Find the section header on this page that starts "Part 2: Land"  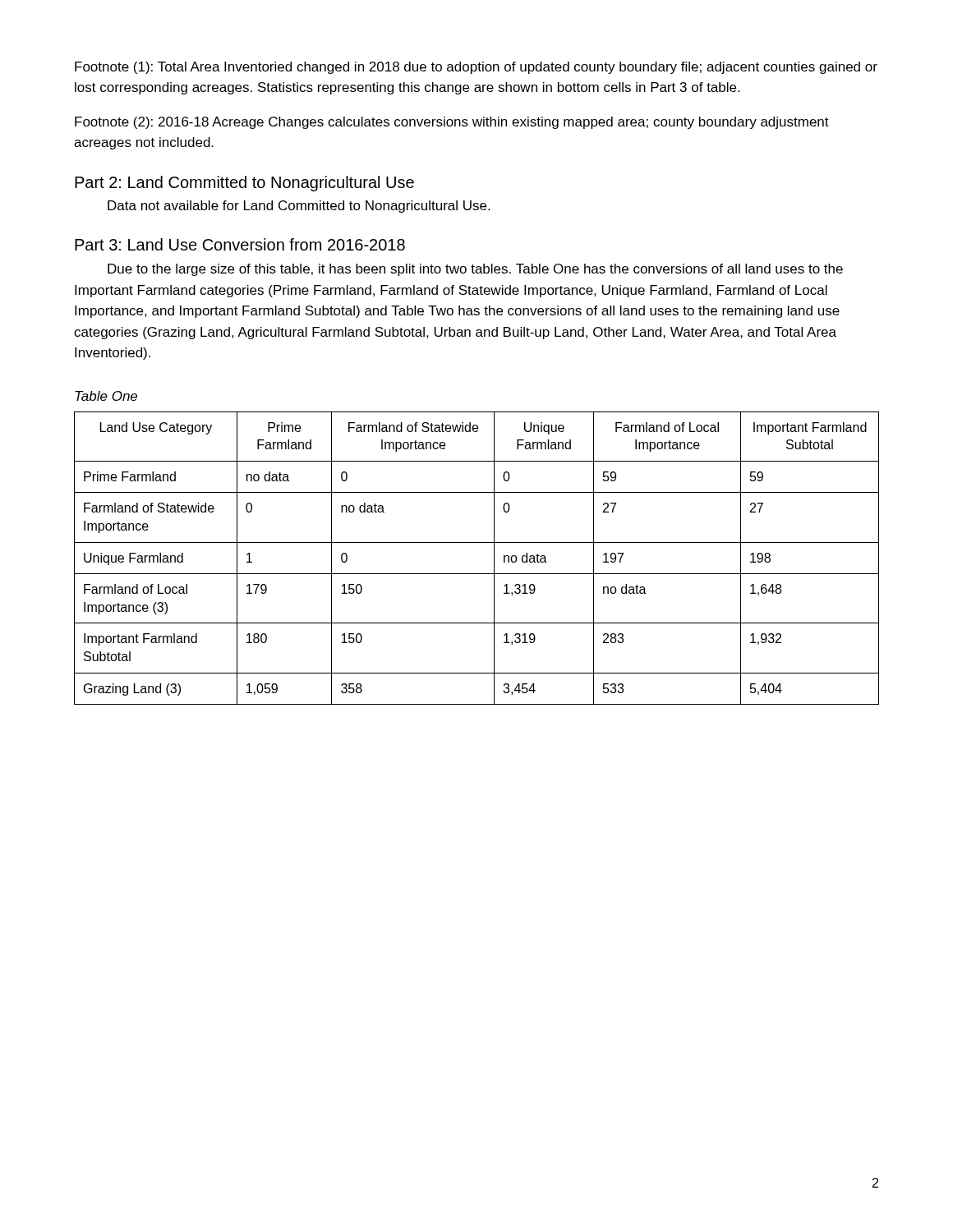point(244,182)
